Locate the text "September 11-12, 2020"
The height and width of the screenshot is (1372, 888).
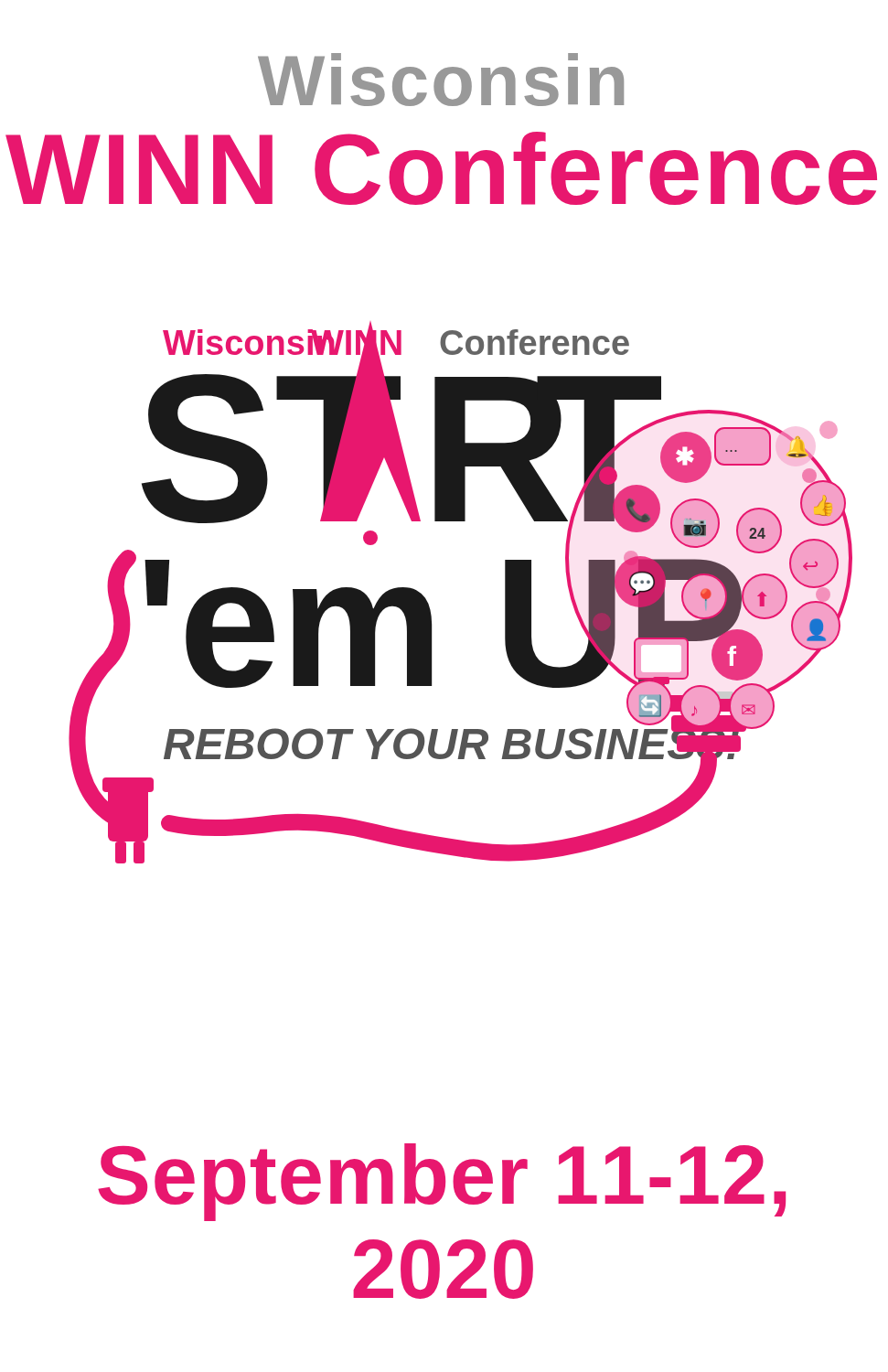[x=444, y=1222]
